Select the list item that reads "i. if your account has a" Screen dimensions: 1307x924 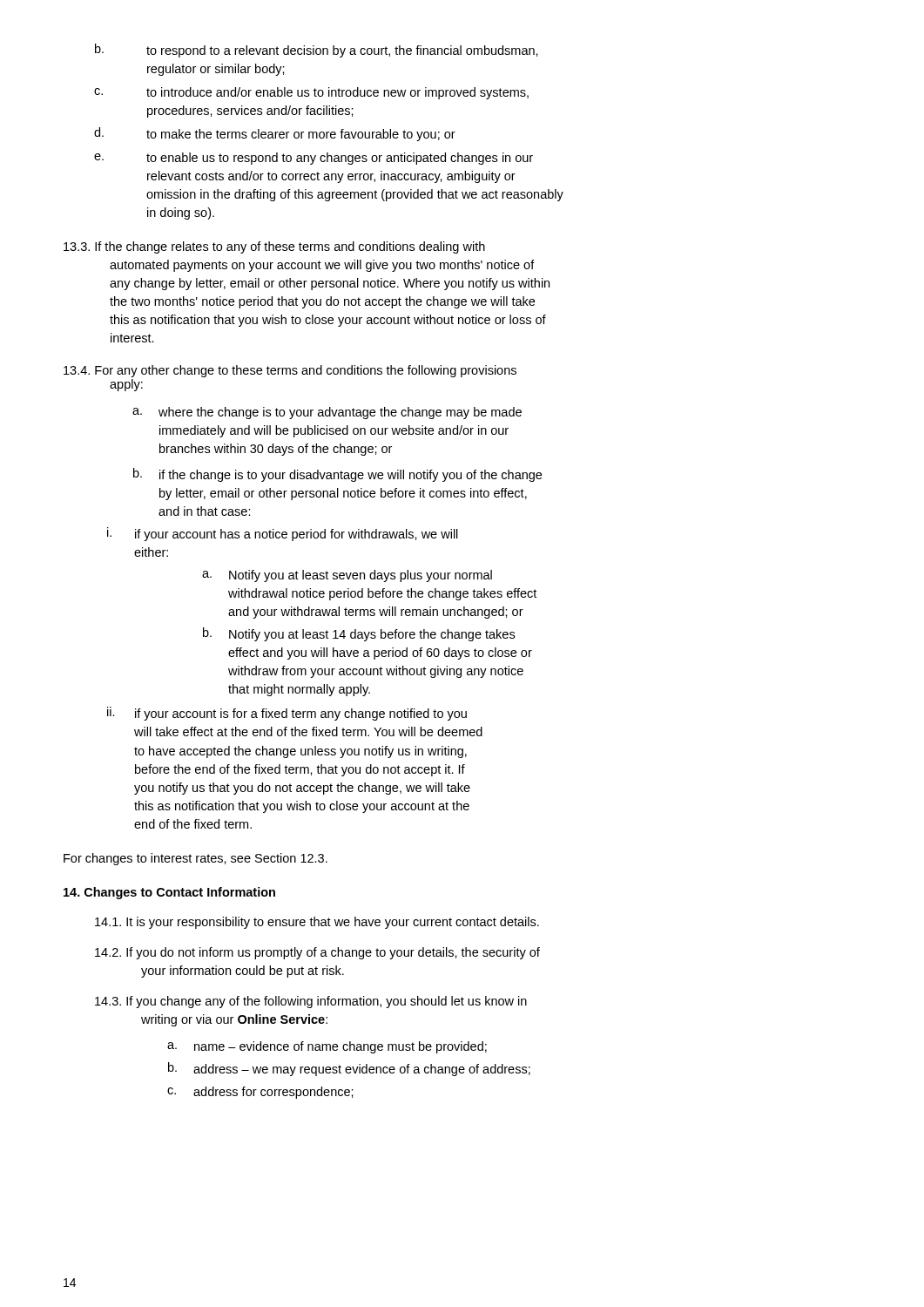(x=283, y=534)
